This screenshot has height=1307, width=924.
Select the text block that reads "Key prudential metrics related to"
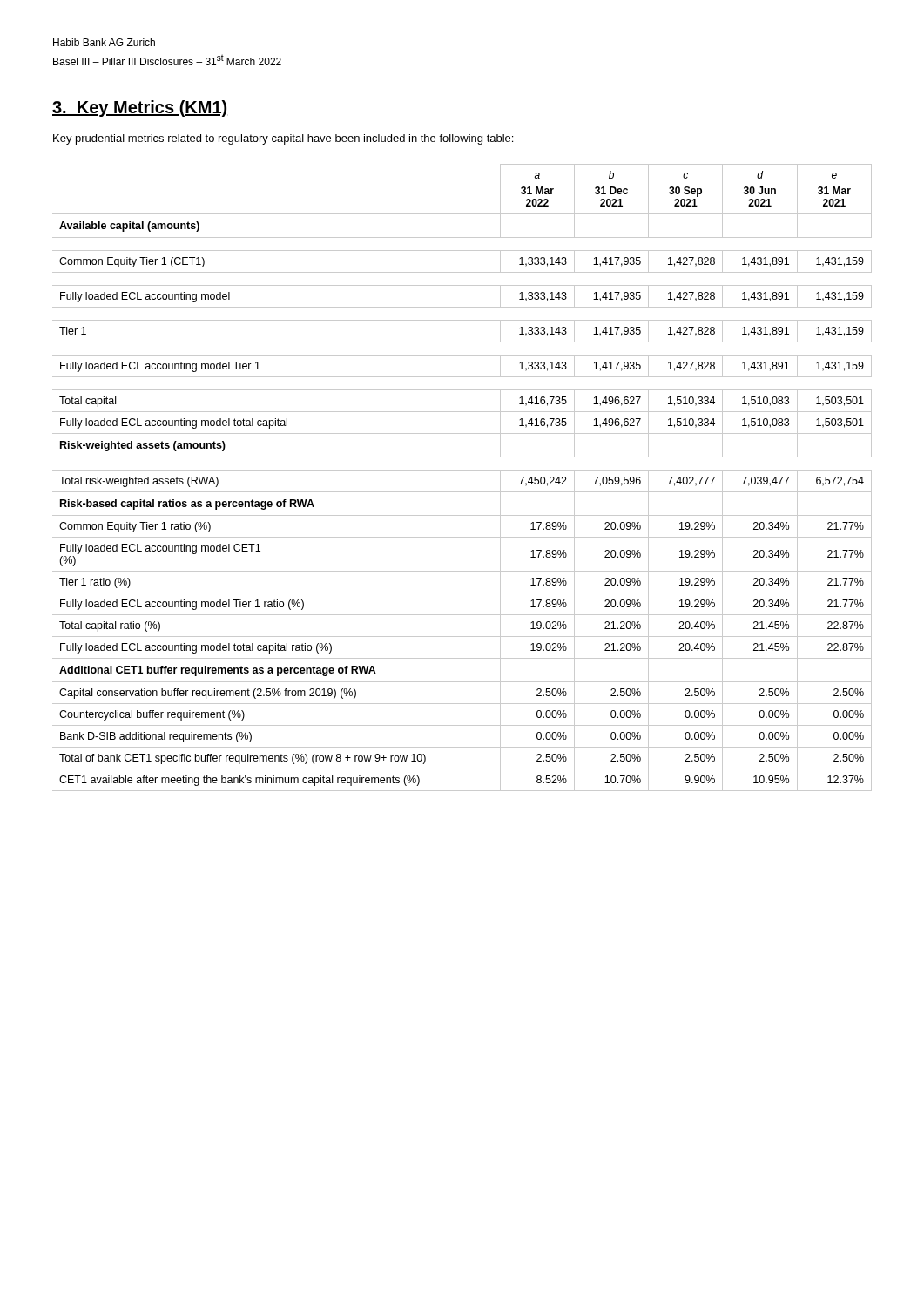[x=283, y=138]
